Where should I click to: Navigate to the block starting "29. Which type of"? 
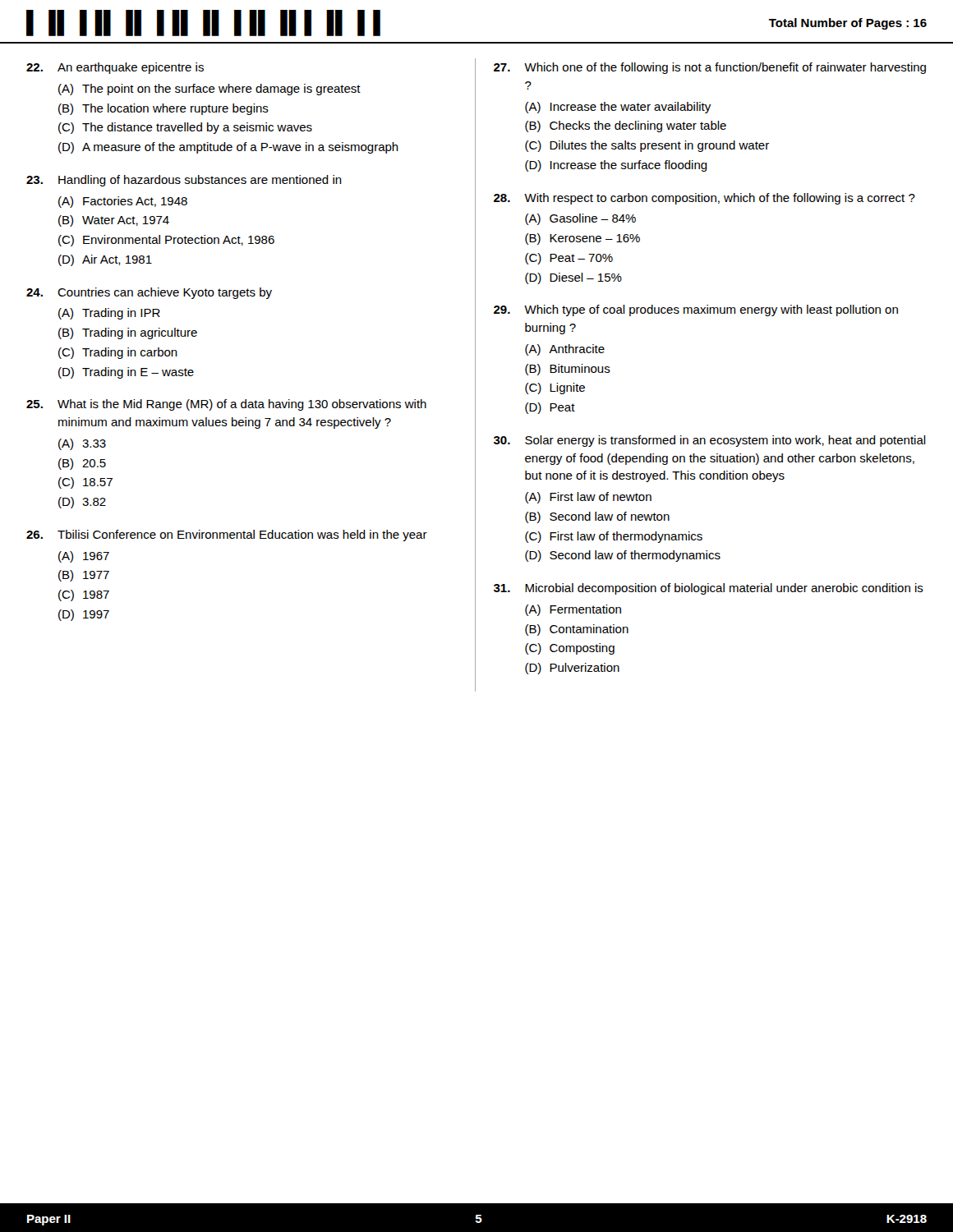696,310
